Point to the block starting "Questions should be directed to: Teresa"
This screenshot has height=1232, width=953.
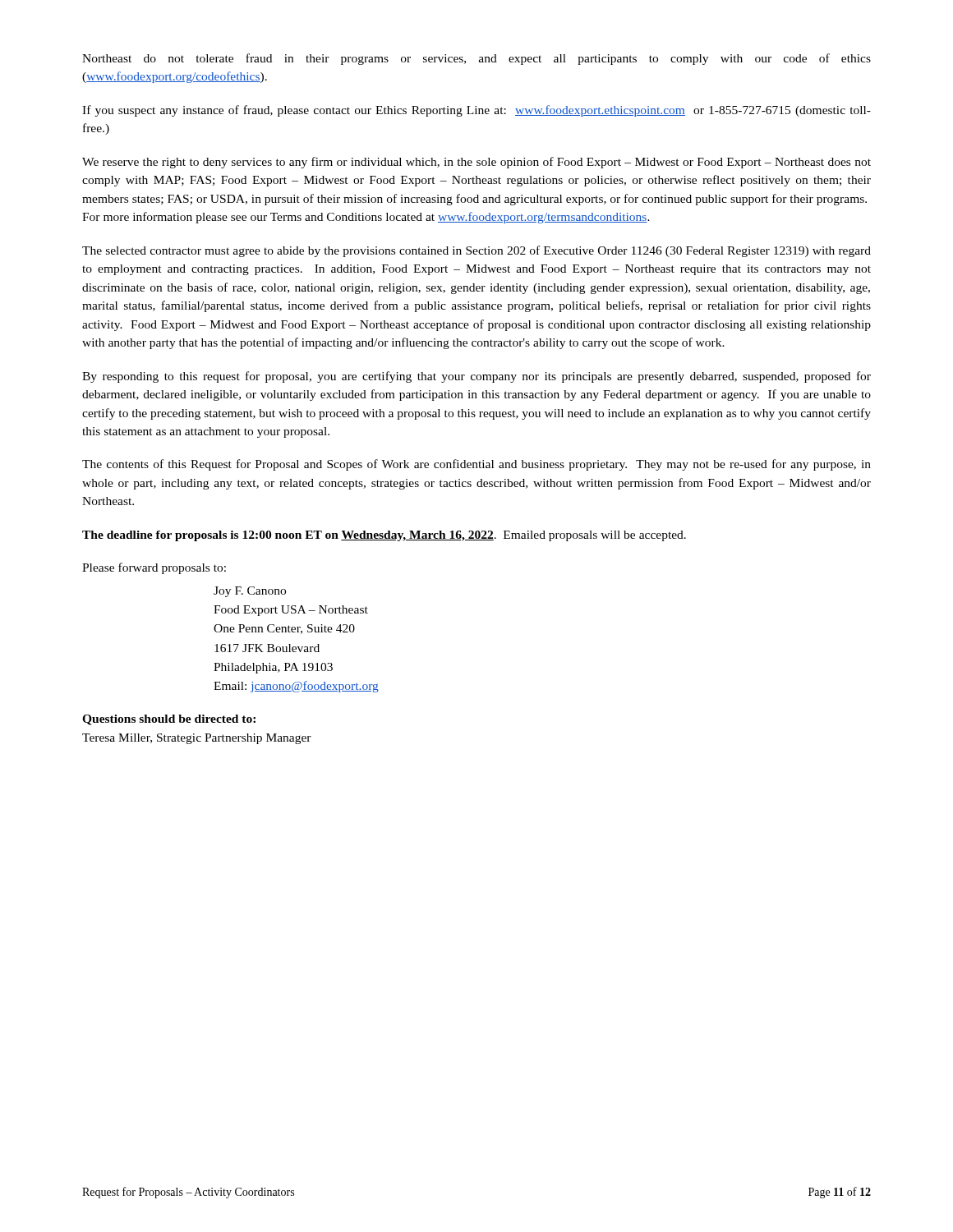pos(197,728)
